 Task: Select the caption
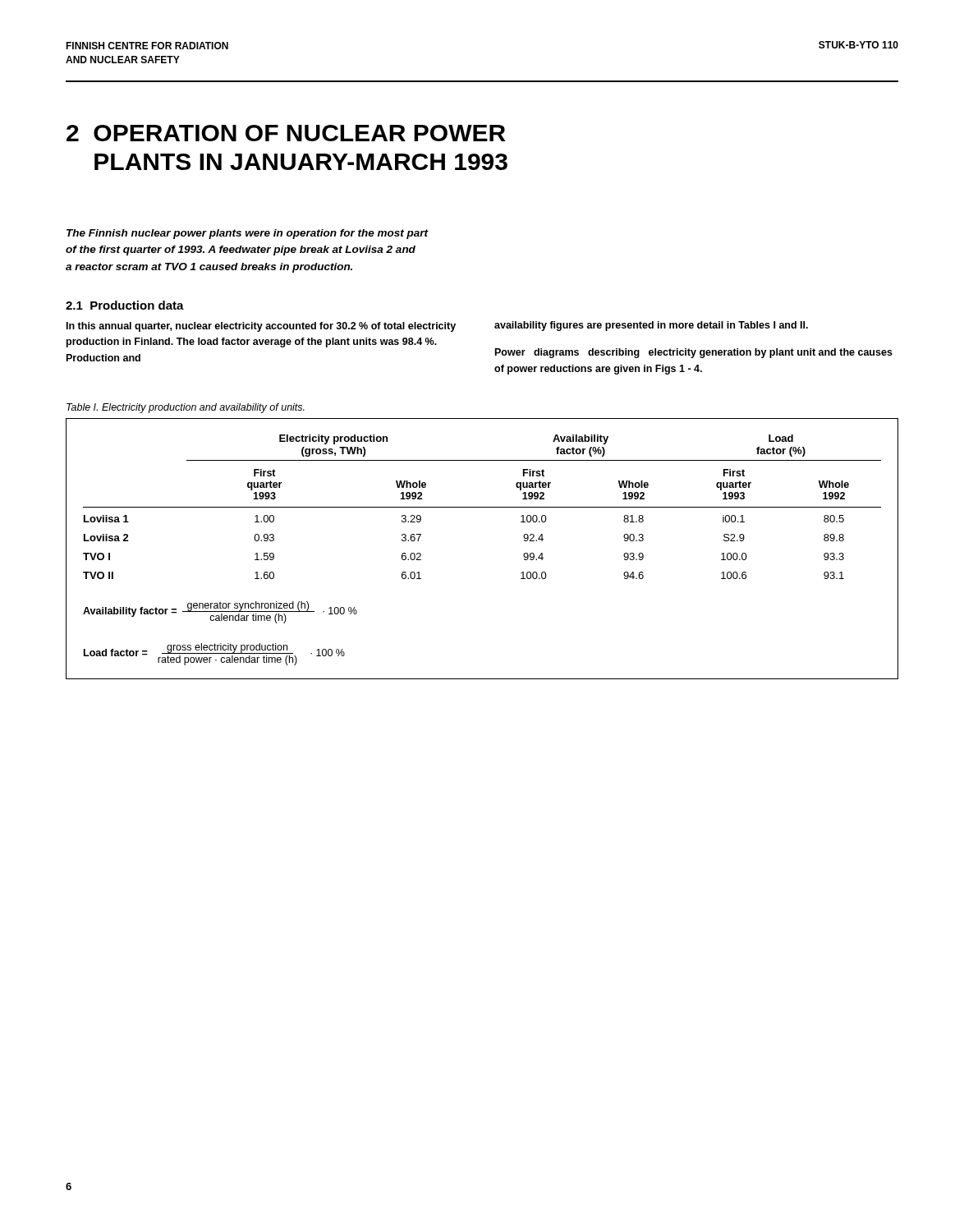[x=186, y=407]
